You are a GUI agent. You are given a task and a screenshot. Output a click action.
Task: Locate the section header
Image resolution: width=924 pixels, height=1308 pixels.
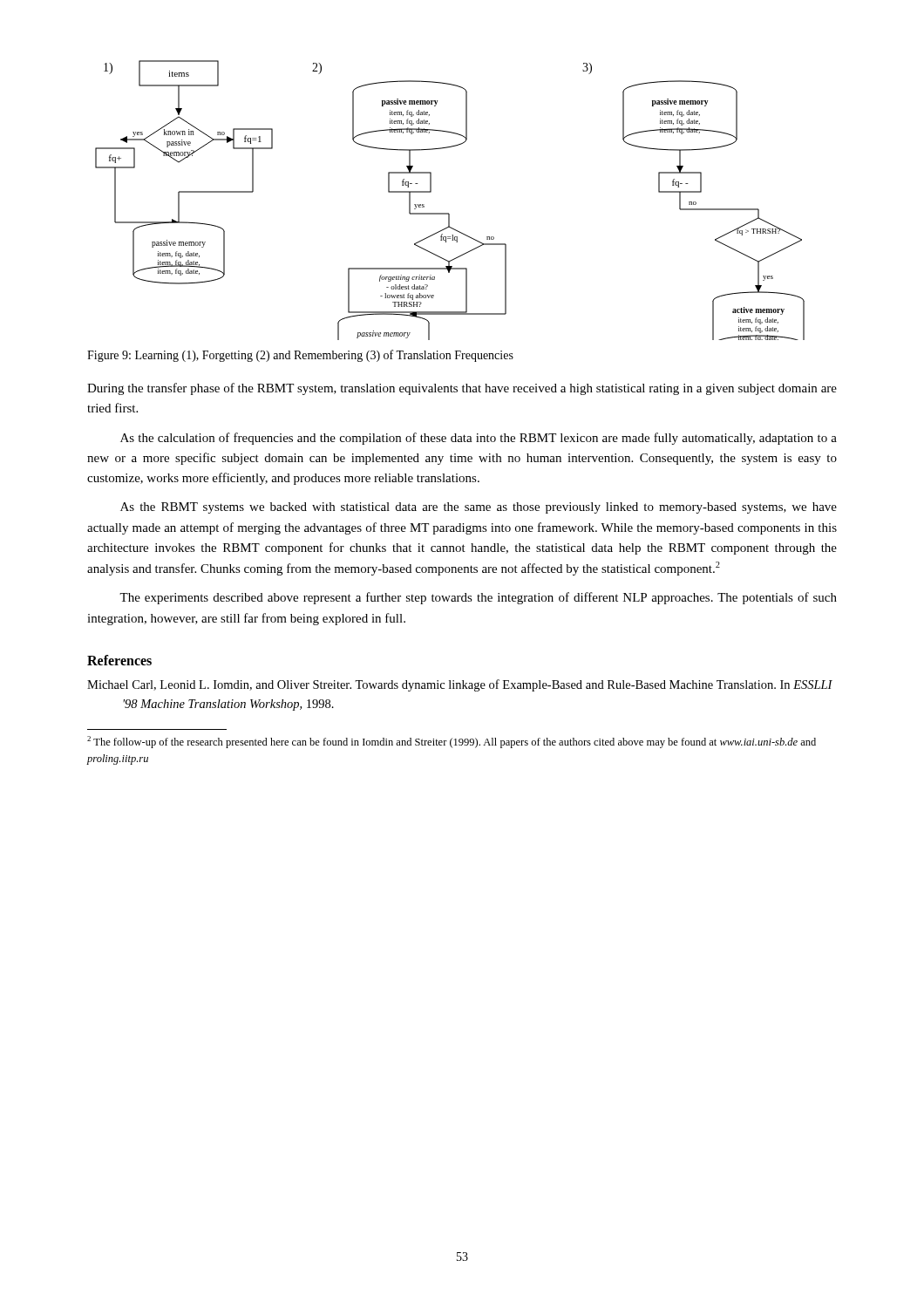click(x=120, y=660)
